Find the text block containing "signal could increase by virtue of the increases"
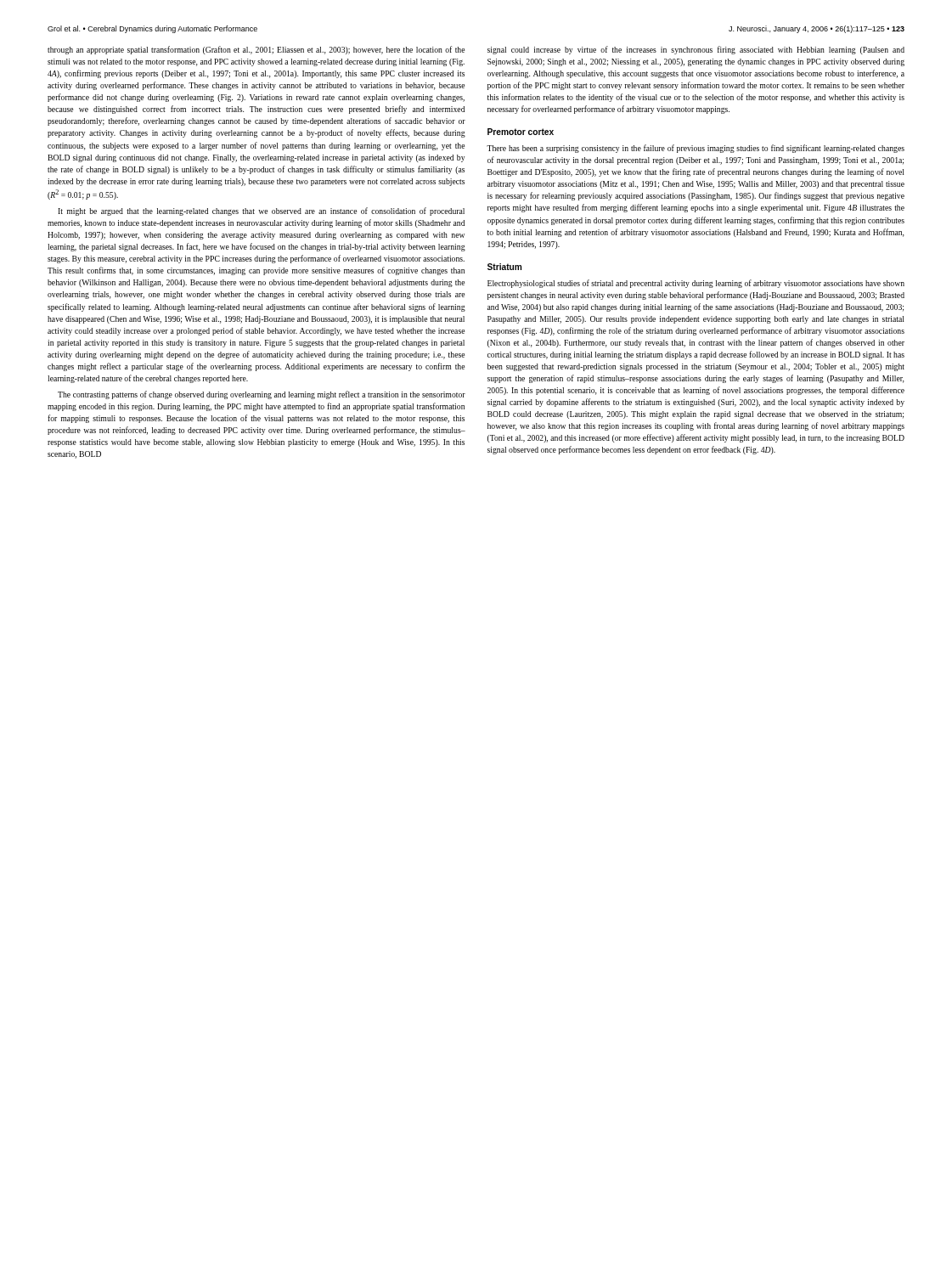Viewport: 952px width, 1274px height. click(696, 80)
